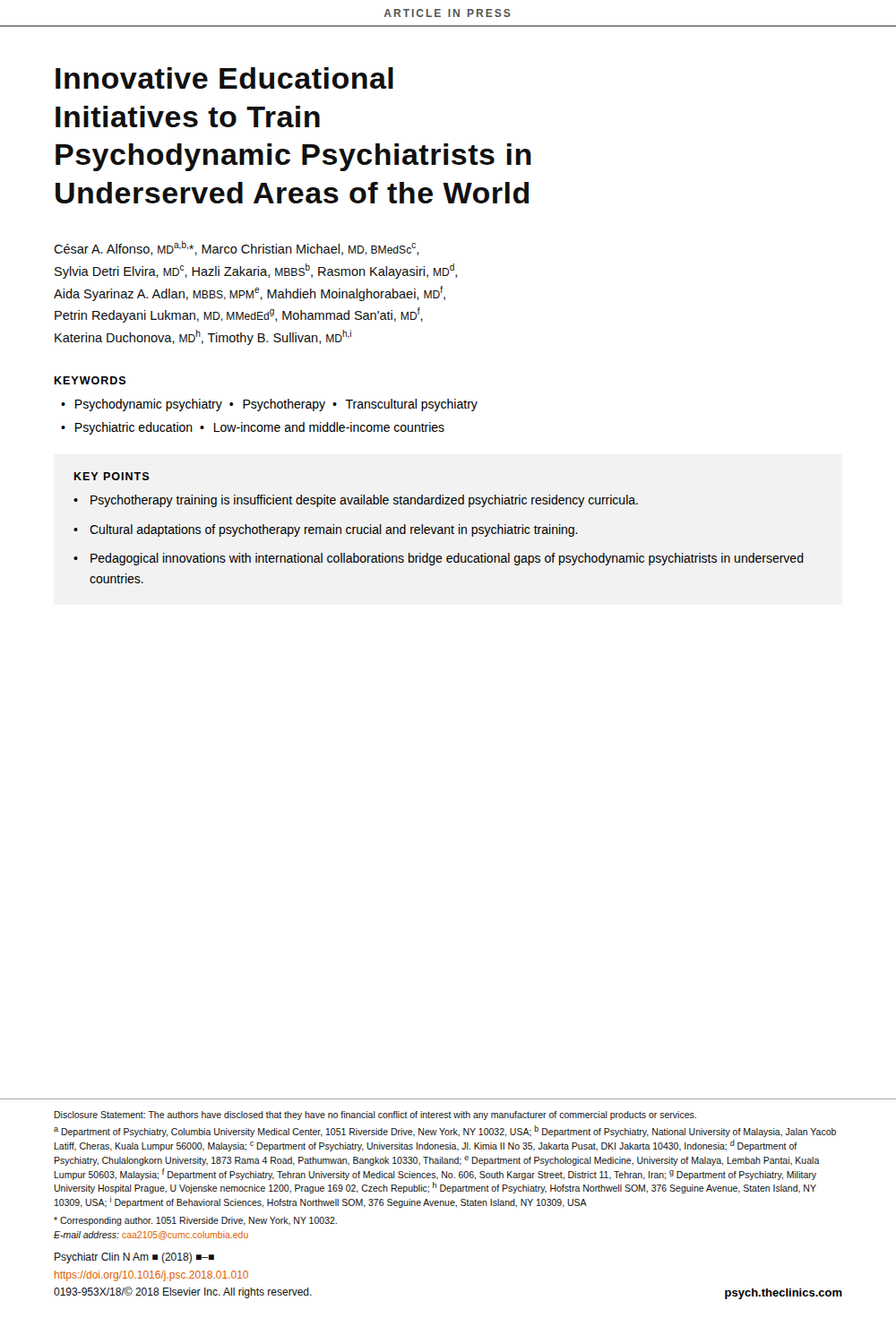Click the title

pos(448,135)
